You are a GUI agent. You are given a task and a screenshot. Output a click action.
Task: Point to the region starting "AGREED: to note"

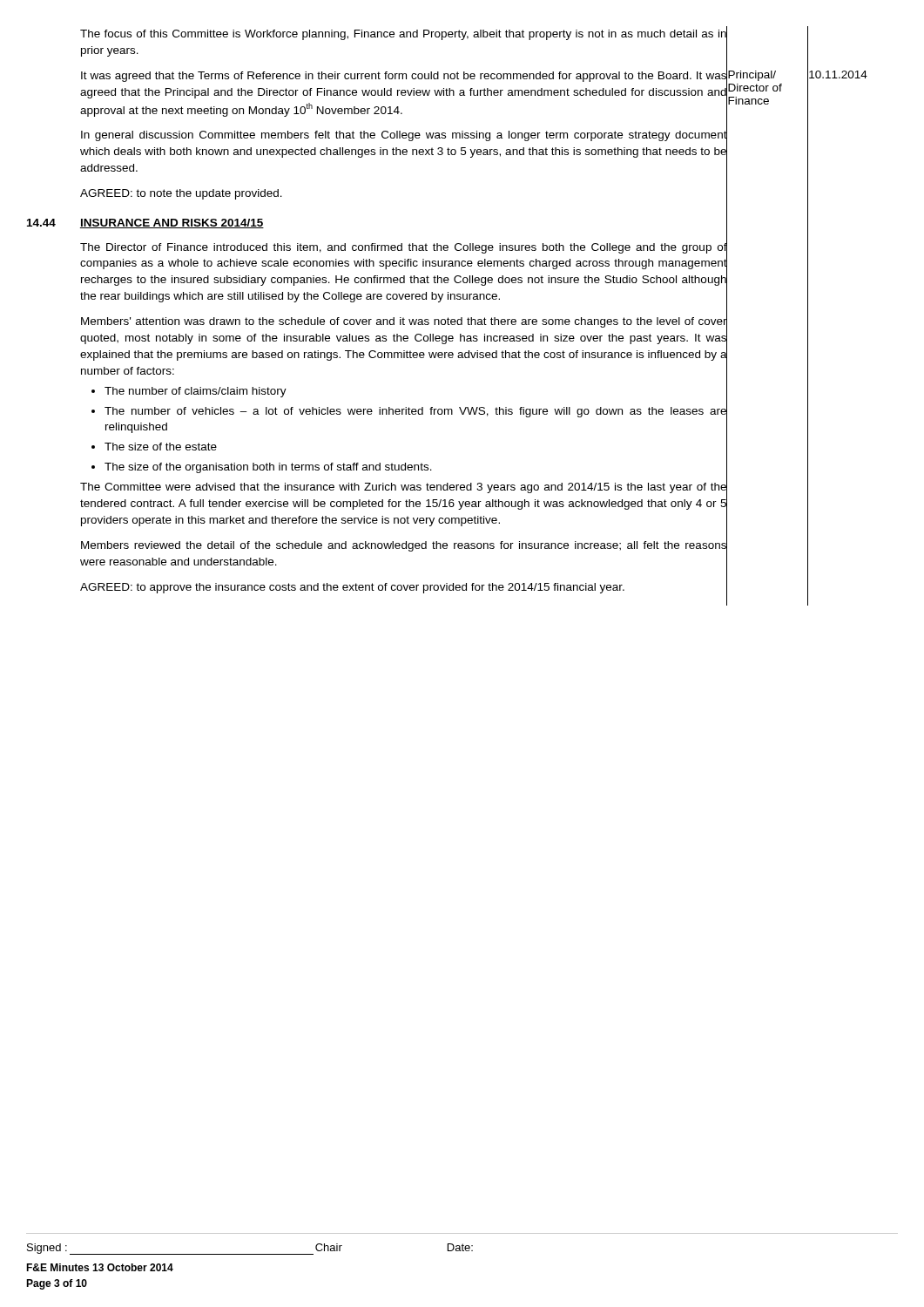coord(181,193)
